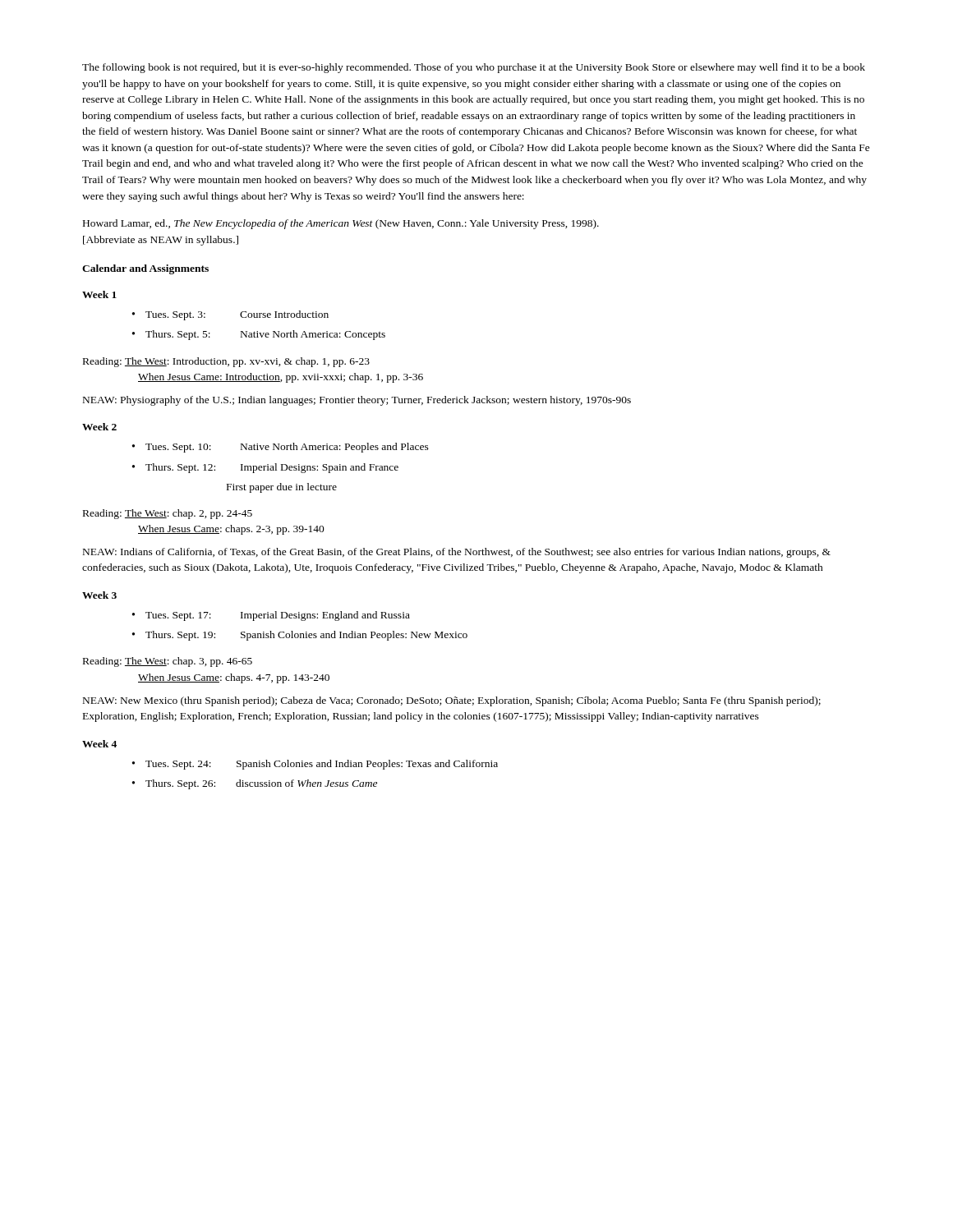953x1232 pixels.
Task: Where does it say "Week 4"?
Action: point(100,744)
